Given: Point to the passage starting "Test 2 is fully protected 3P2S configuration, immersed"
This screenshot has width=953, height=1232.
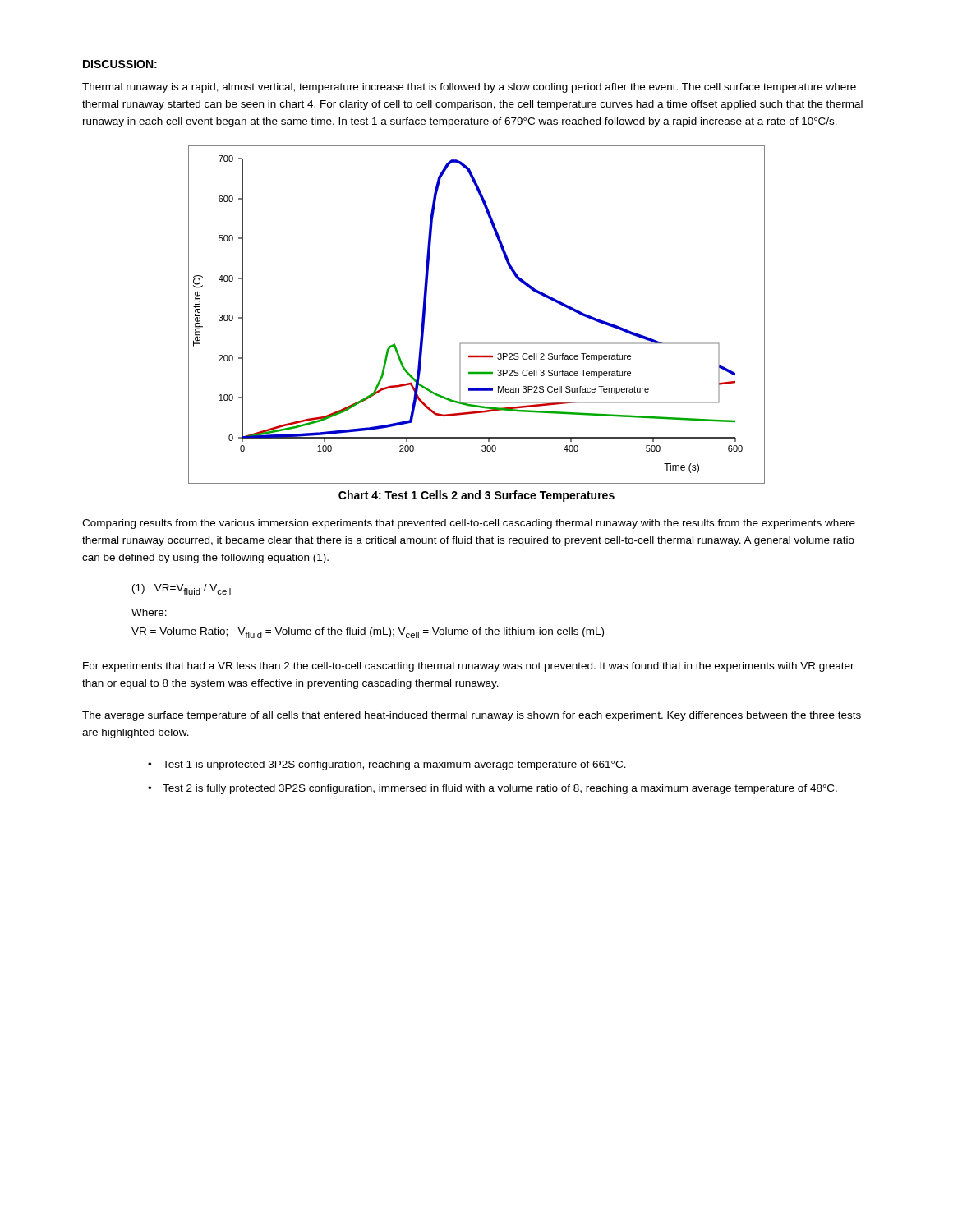Looking at the screenshot, I should (500, 788).
